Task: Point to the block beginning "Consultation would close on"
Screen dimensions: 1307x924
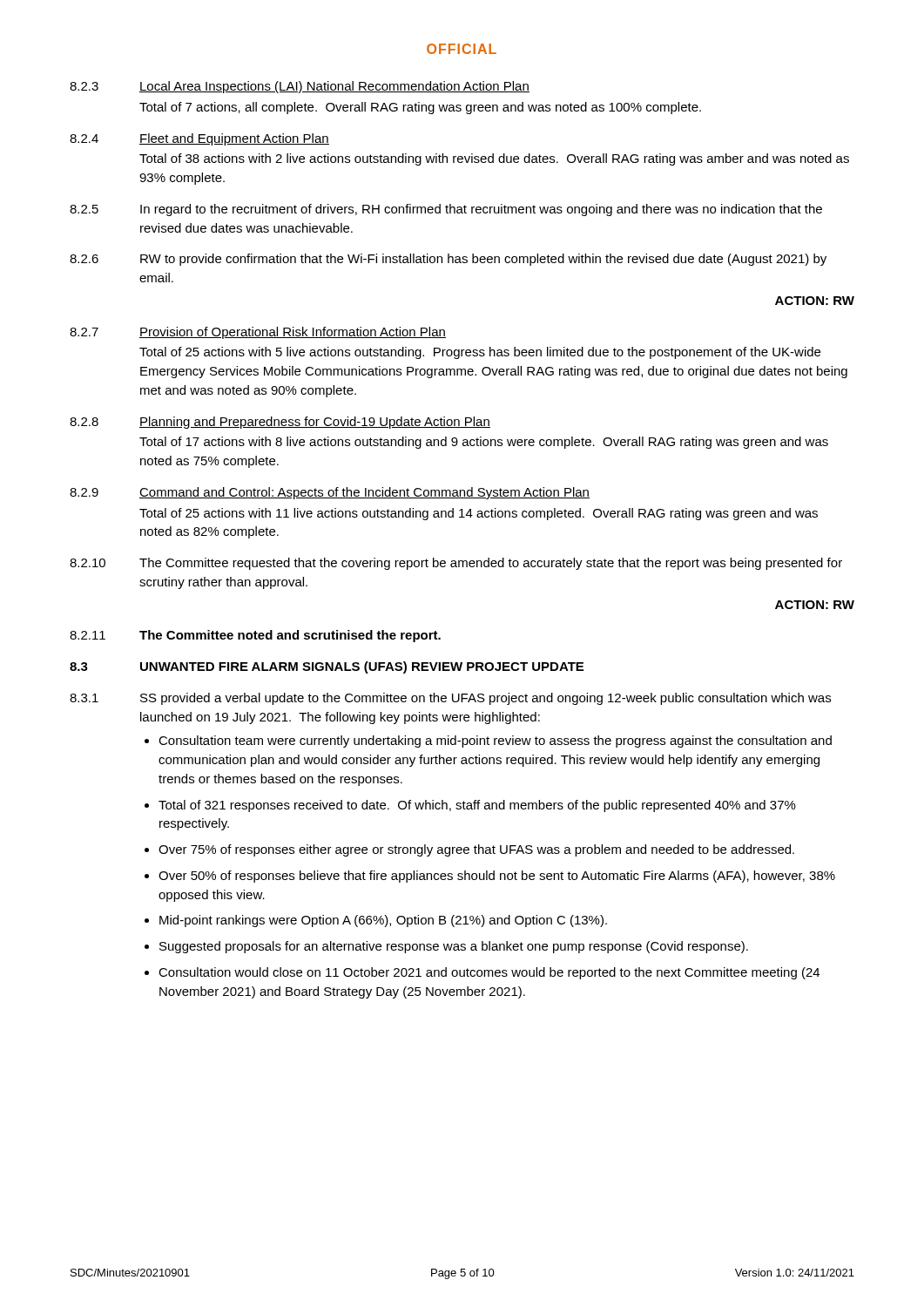Action: (x=489, y=981)
